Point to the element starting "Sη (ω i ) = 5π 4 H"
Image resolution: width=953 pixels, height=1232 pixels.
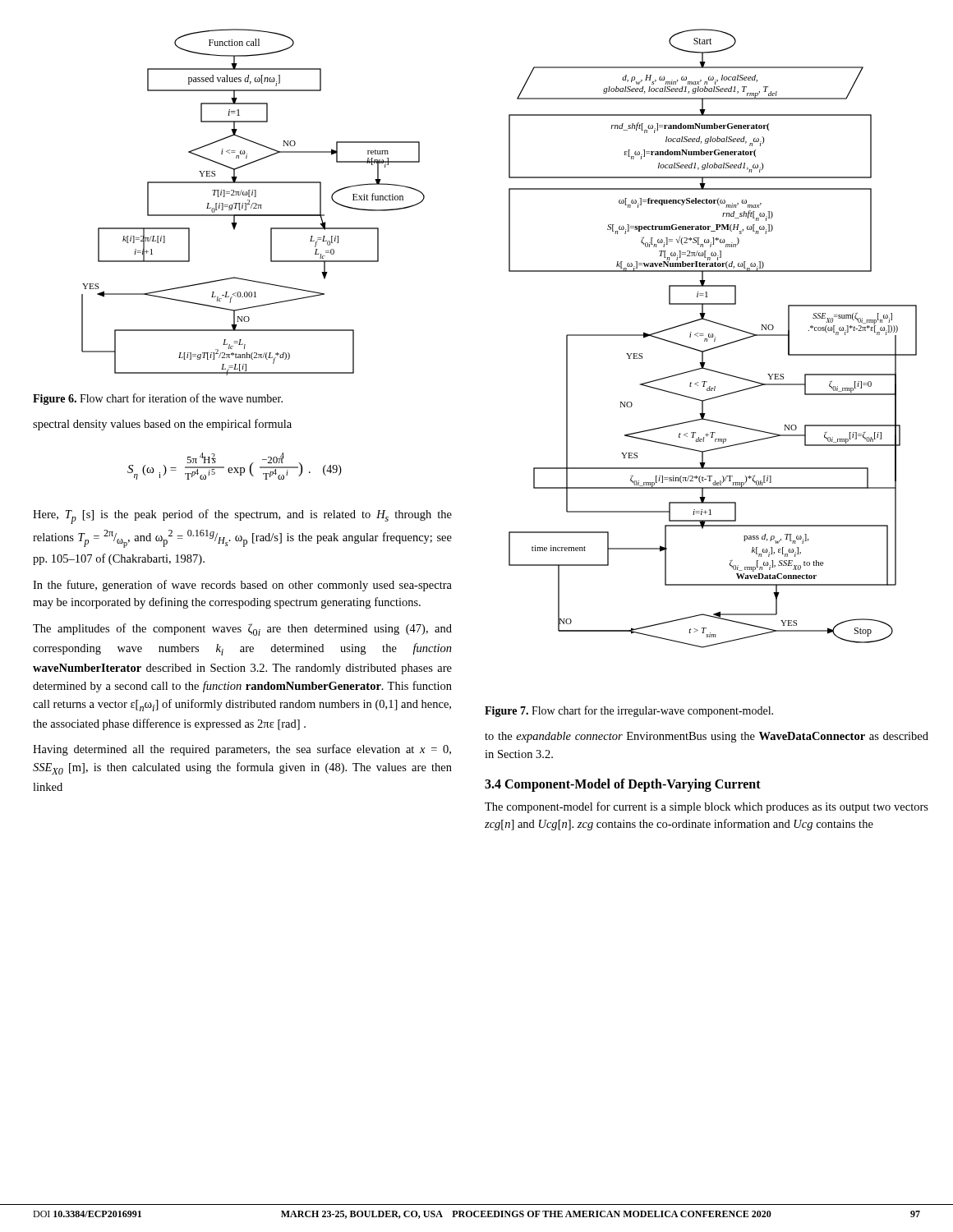[x=242, y=468]
